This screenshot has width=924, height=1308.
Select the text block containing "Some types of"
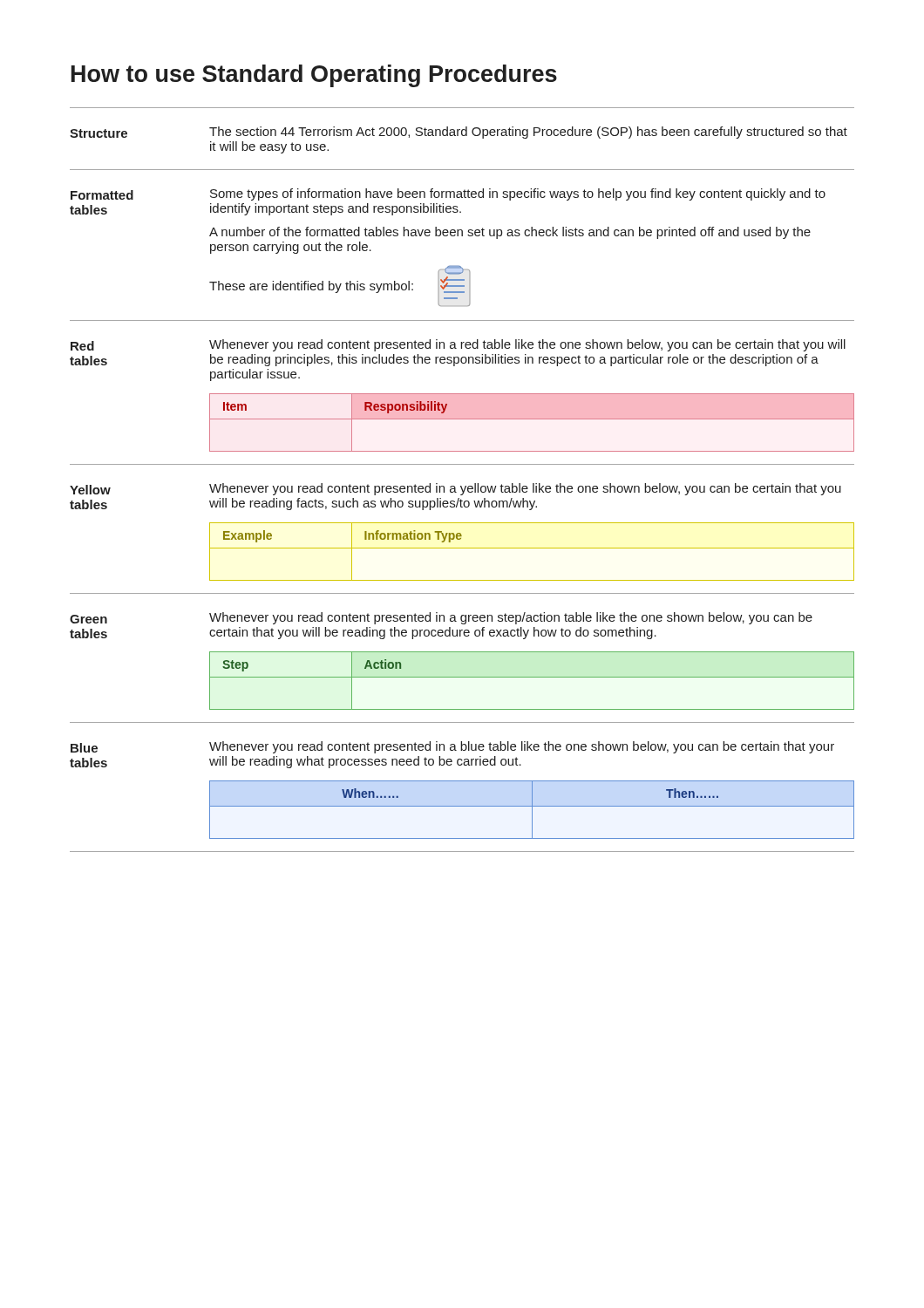(532, 247)
